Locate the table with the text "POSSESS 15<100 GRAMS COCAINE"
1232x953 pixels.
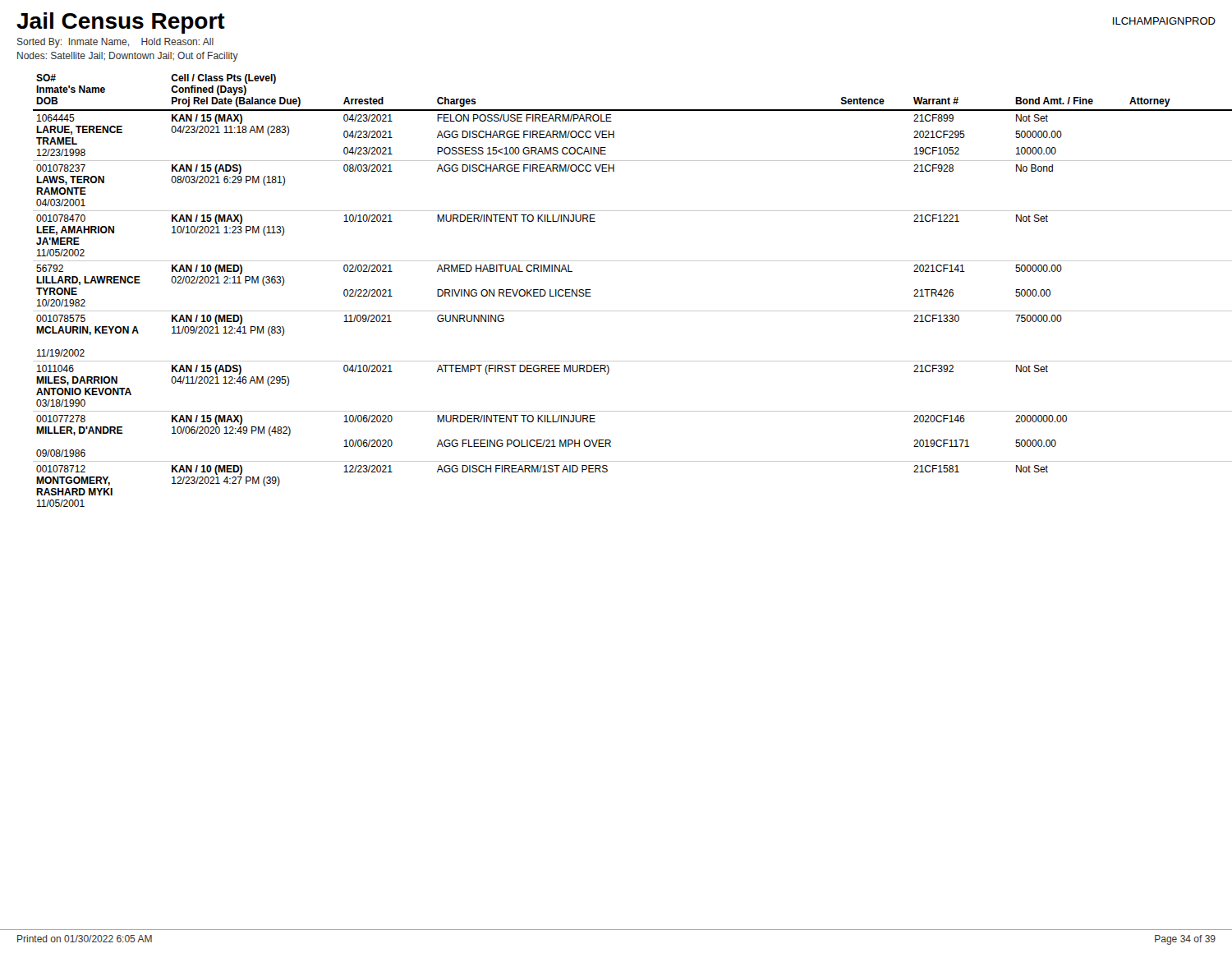[x=616, y=290]
